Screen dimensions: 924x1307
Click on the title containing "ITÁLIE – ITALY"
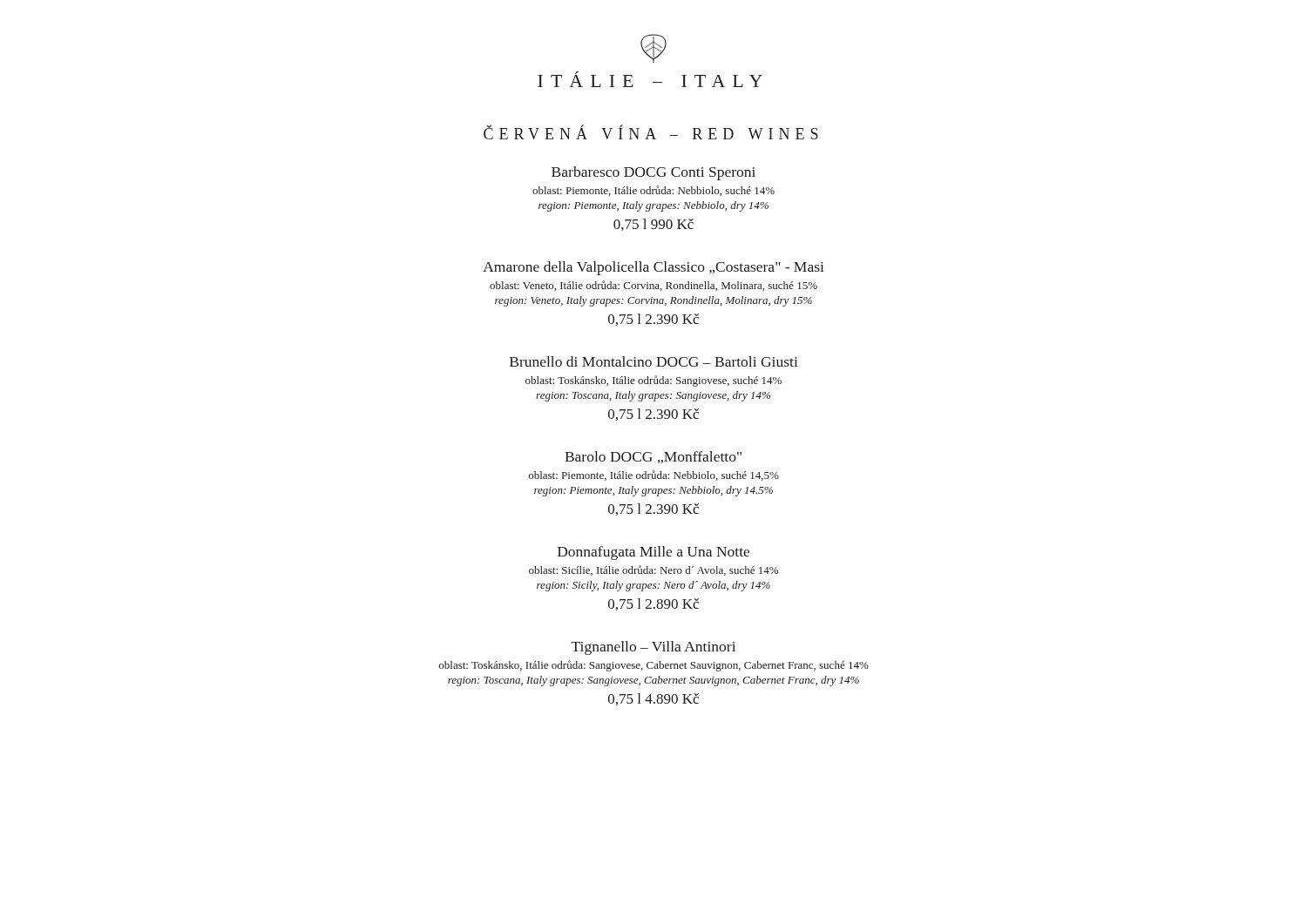click(654, 81)
